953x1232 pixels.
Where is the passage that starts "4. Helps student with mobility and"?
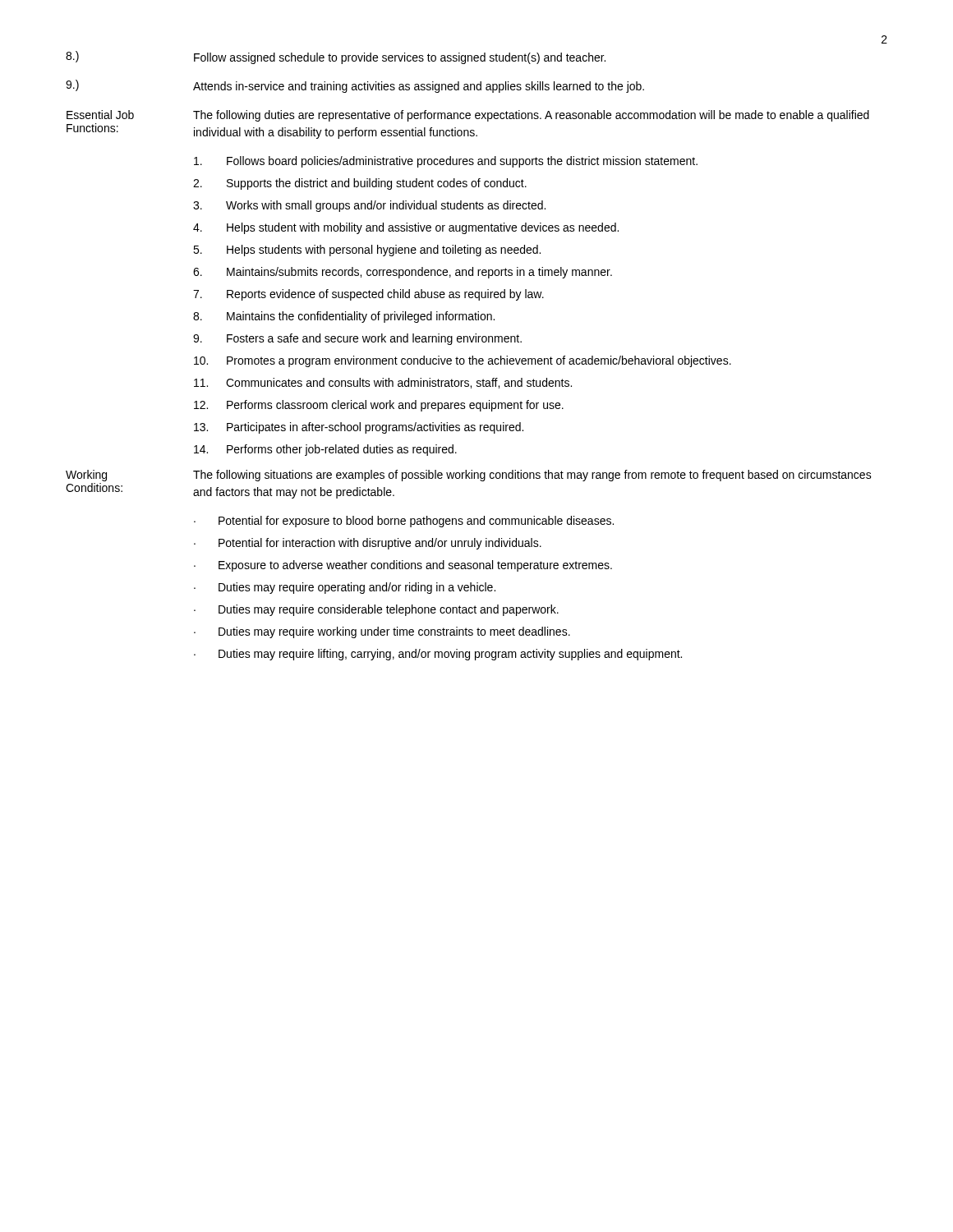tap(540, 228)
